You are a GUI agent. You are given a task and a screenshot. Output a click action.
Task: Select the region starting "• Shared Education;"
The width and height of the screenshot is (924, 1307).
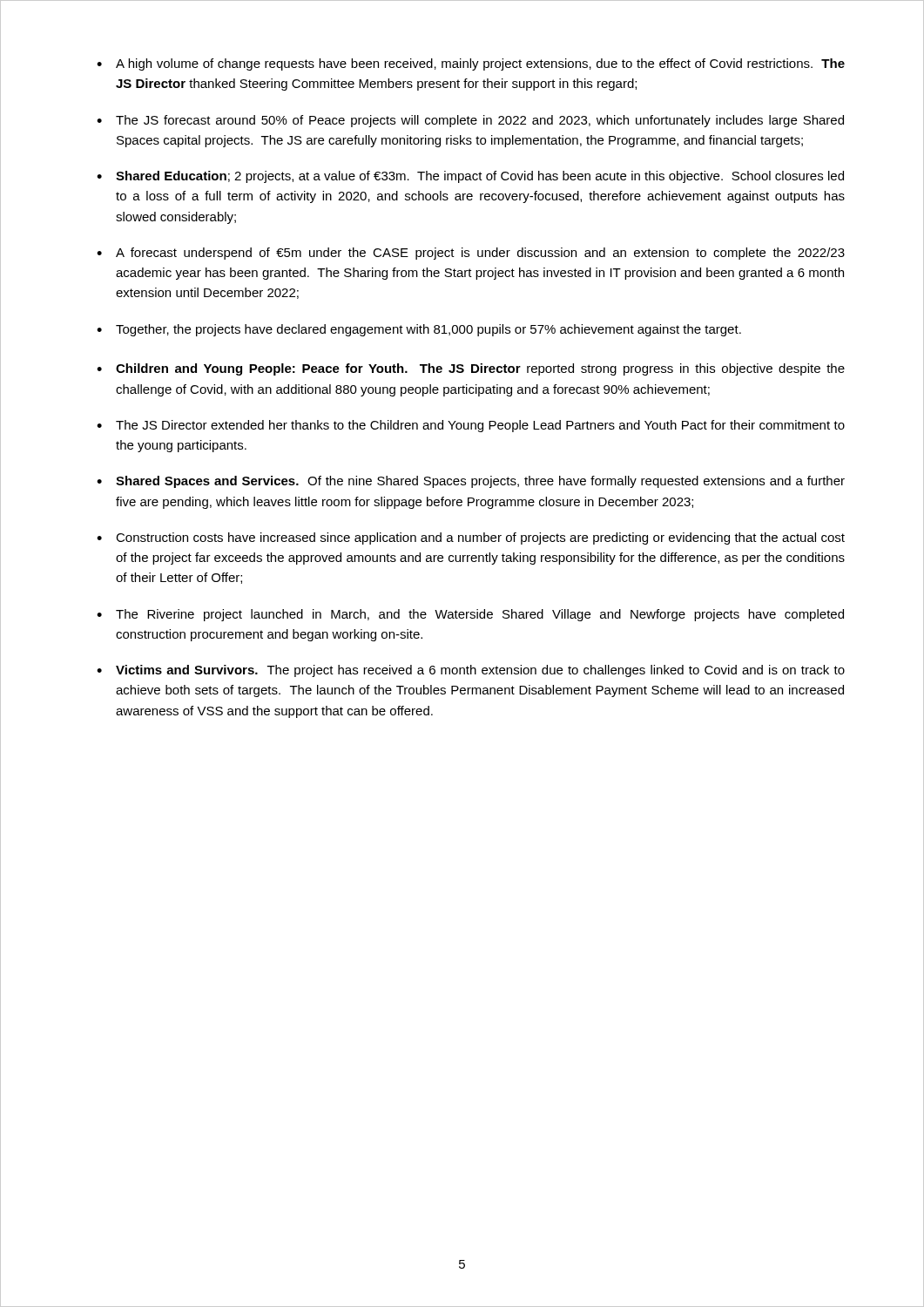point(471,196)
